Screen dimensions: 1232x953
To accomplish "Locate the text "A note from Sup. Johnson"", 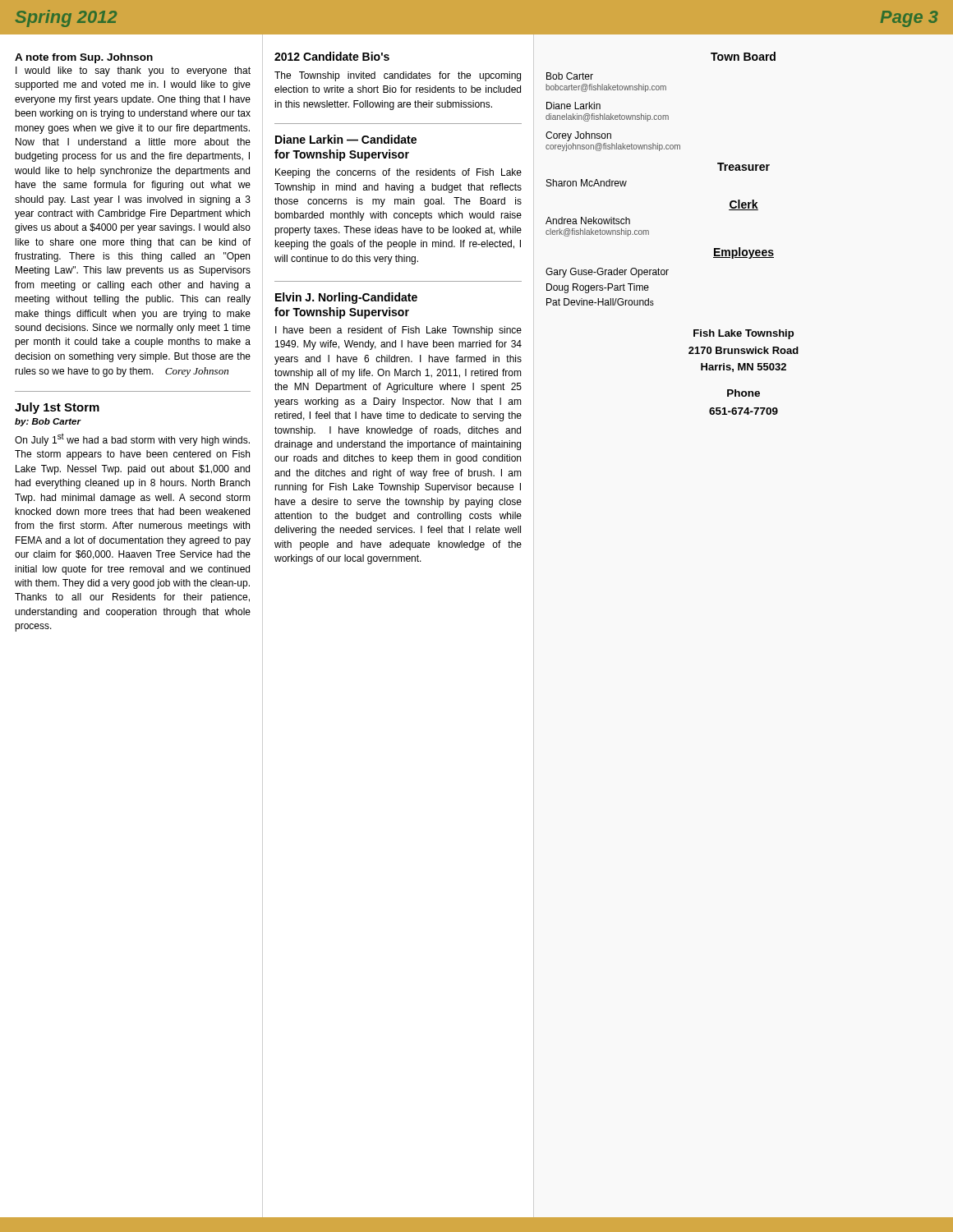I will 84,57.
